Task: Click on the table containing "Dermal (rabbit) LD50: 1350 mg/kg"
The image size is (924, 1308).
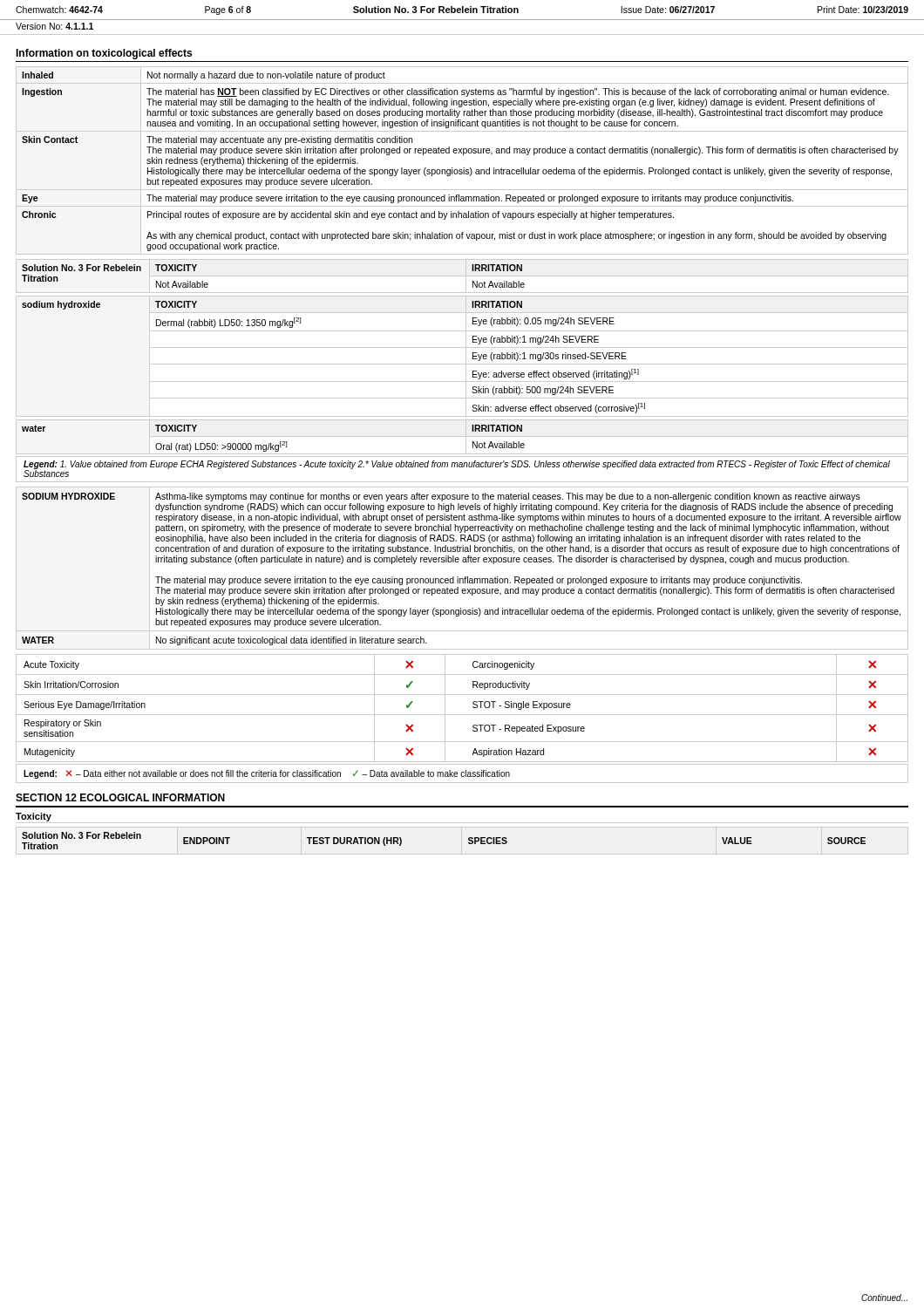Action: coord(462,356)
